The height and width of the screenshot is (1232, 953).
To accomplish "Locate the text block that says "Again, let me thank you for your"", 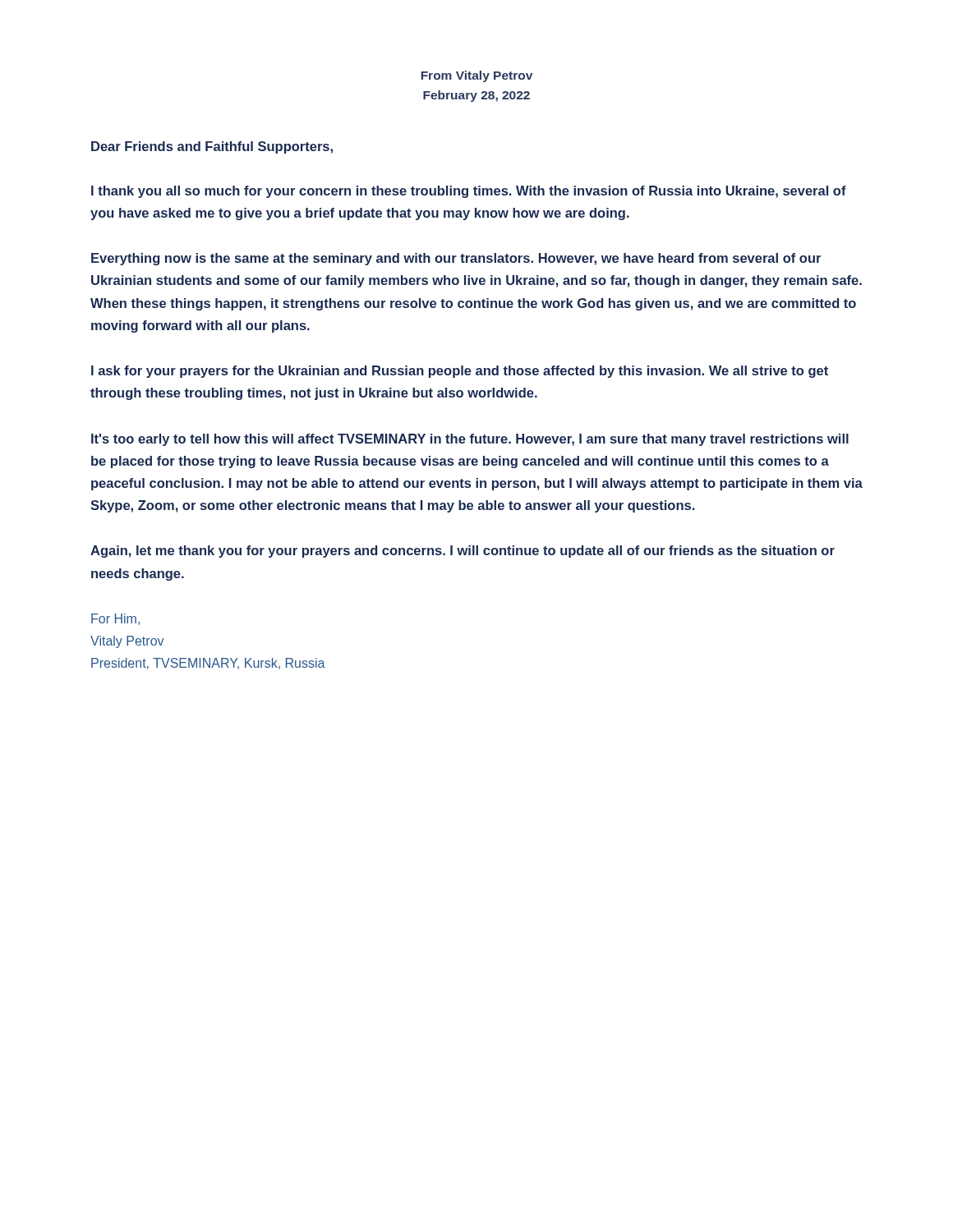I will point(462,562).
